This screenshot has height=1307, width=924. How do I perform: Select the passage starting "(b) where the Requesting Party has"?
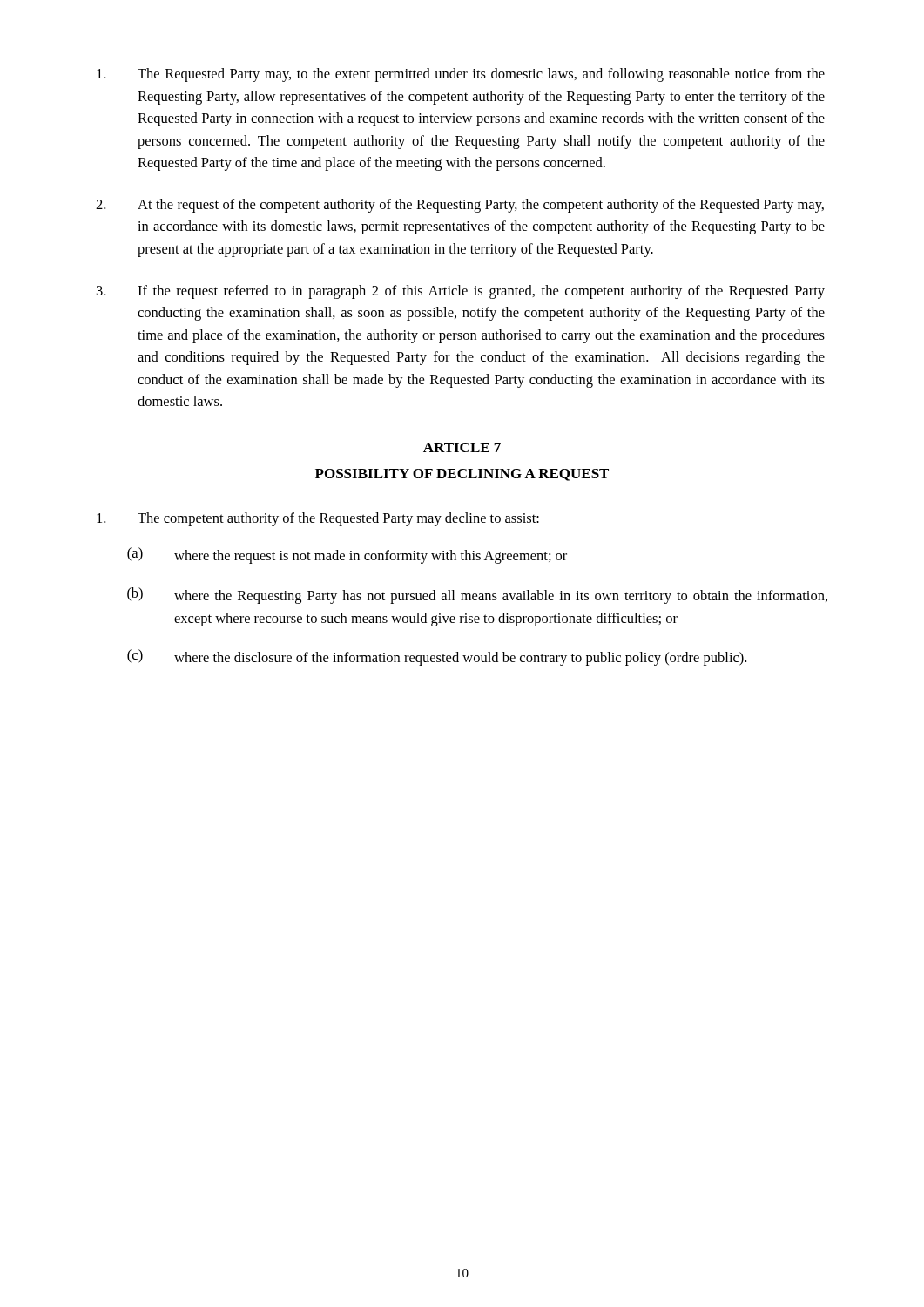(x=462, y=607)
